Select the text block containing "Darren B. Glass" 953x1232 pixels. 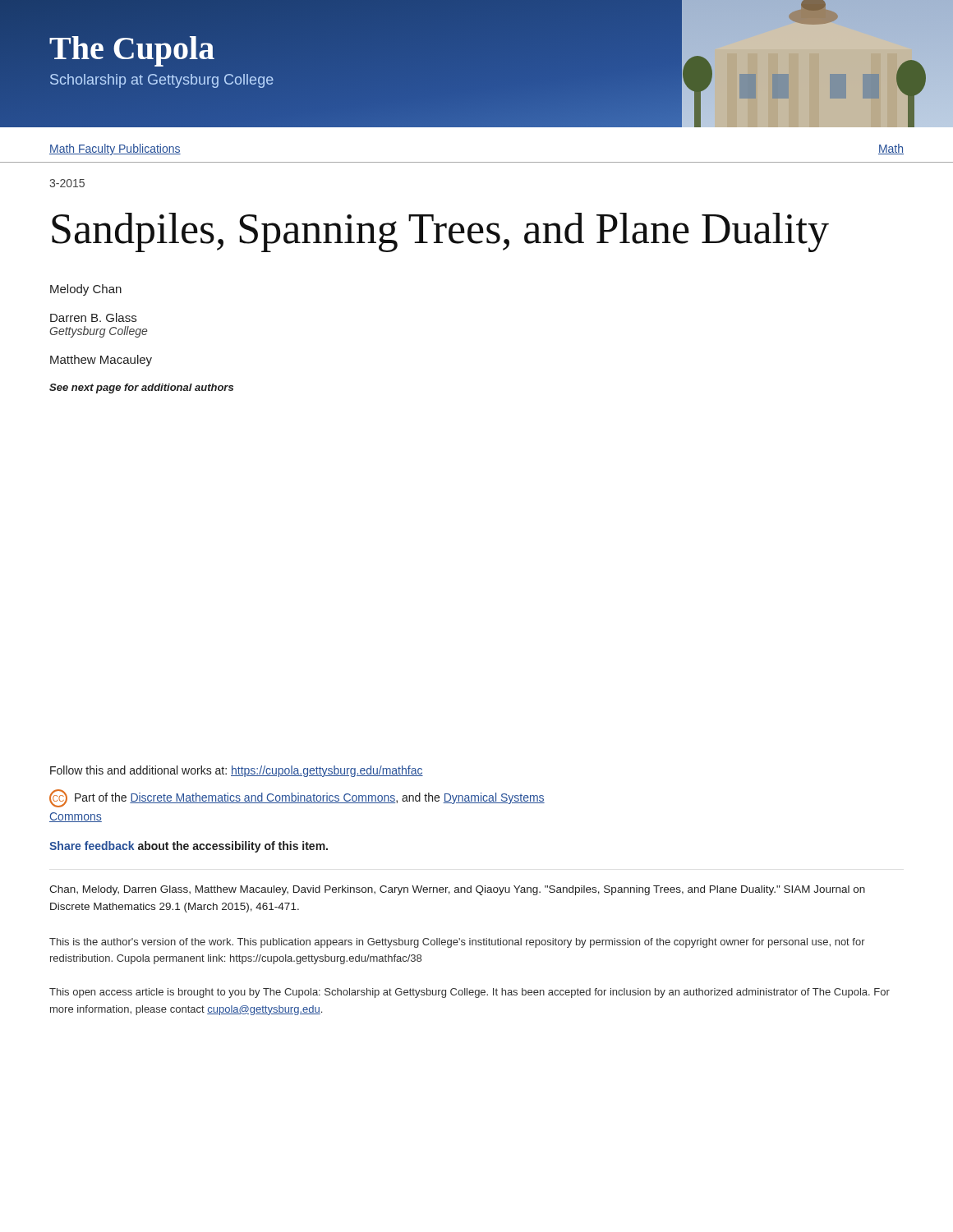pyautogui.click(x=93, y=317)
